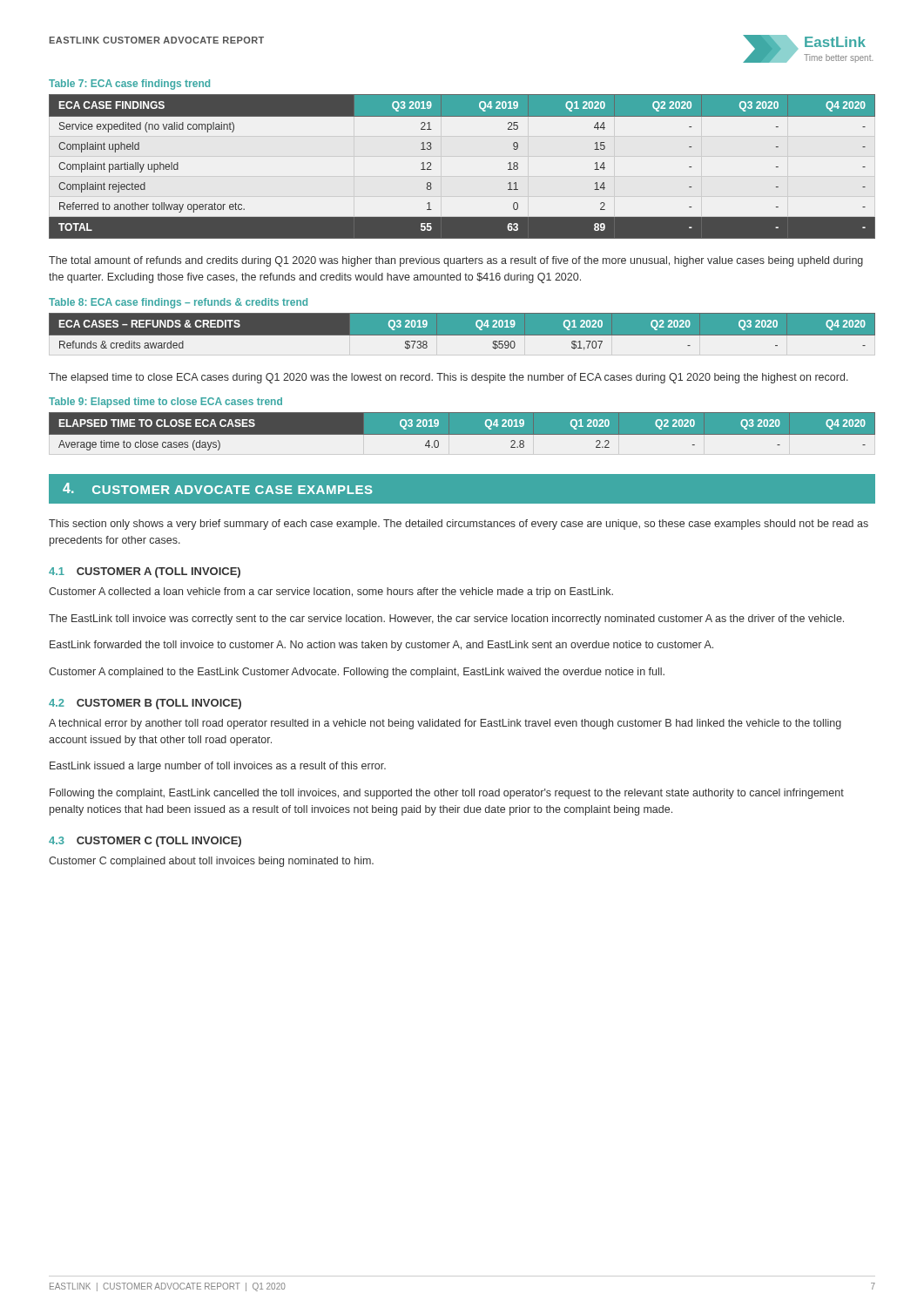This screenshot has height=1307, width=924.
Task: Select the text block with the text "Customer C complained about toll invoices being"
Action: pos(212,860)
